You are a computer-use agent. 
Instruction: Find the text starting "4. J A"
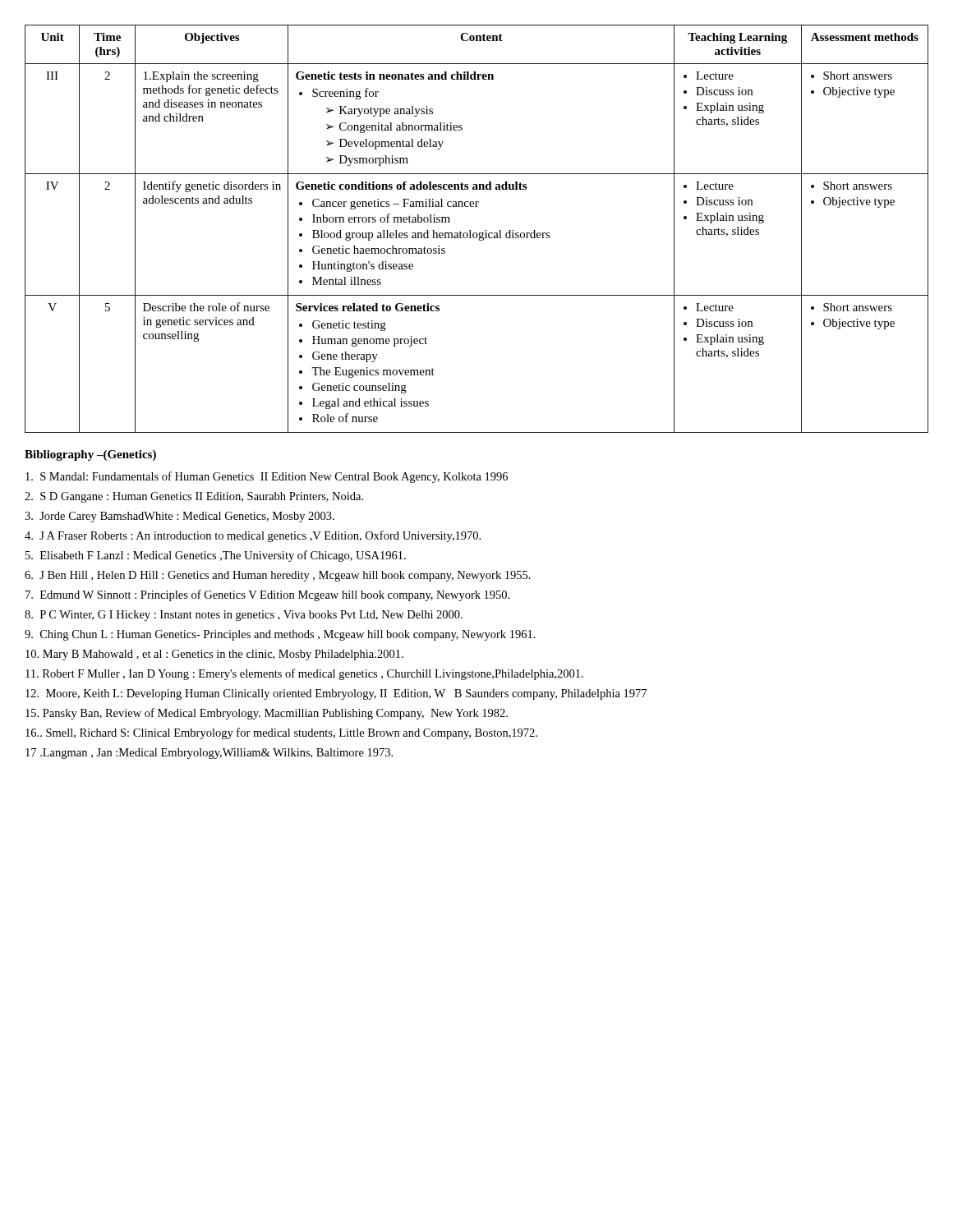(x=253, y=536)
